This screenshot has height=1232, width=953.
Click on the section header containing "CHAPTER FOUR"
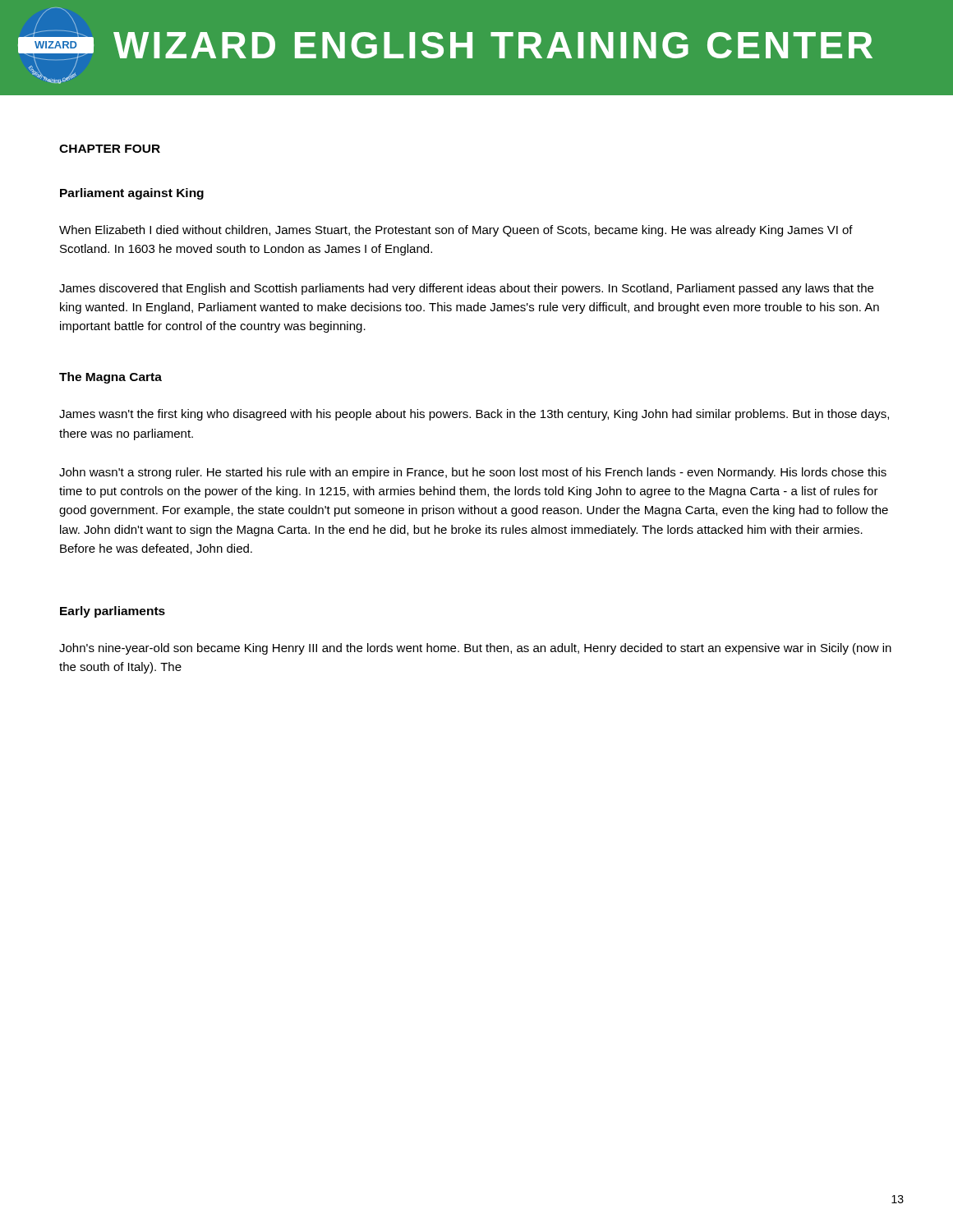click(110, 149)
